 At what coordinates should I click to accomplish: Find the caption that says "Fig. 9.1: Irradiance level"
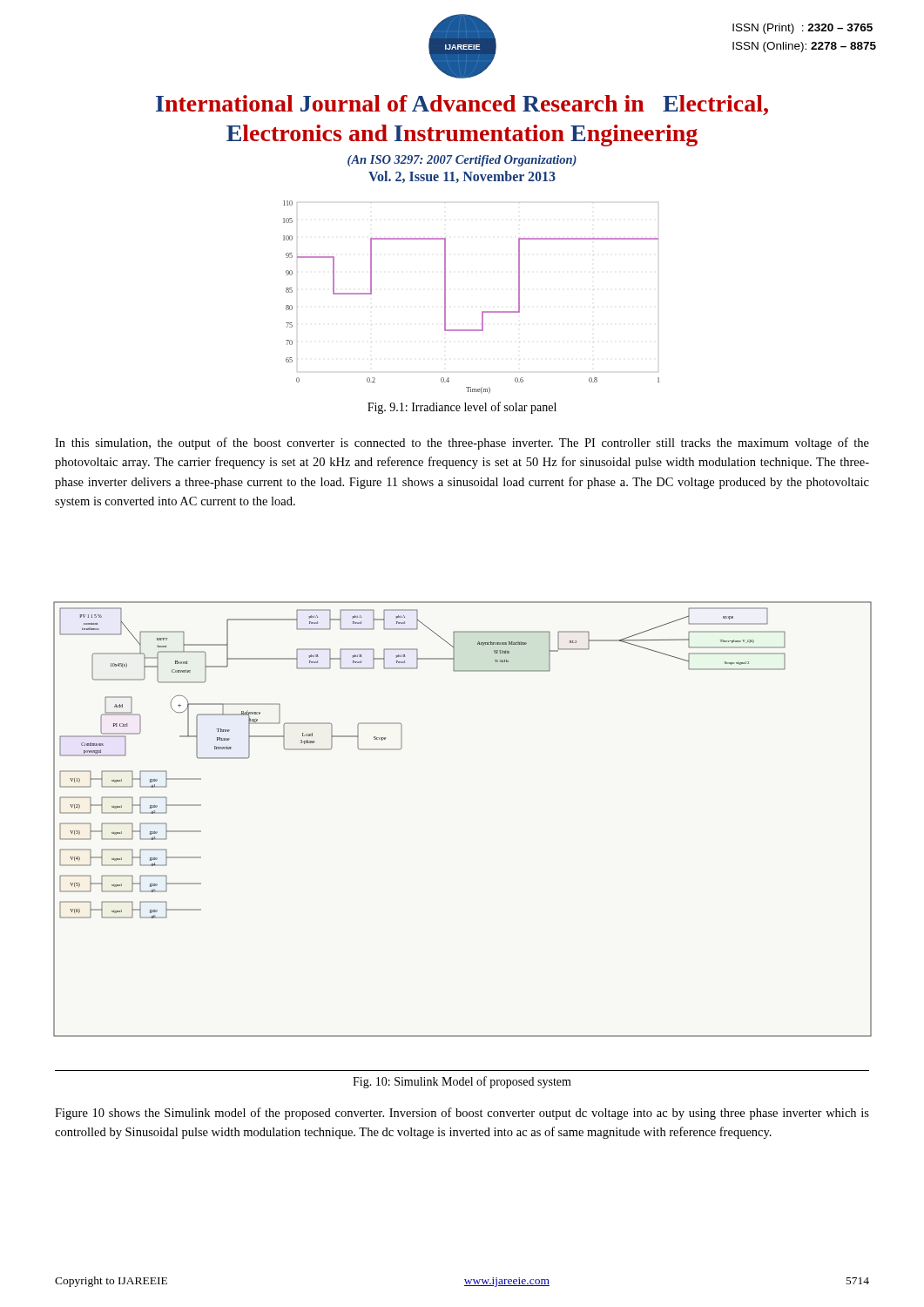pos(462,407)
